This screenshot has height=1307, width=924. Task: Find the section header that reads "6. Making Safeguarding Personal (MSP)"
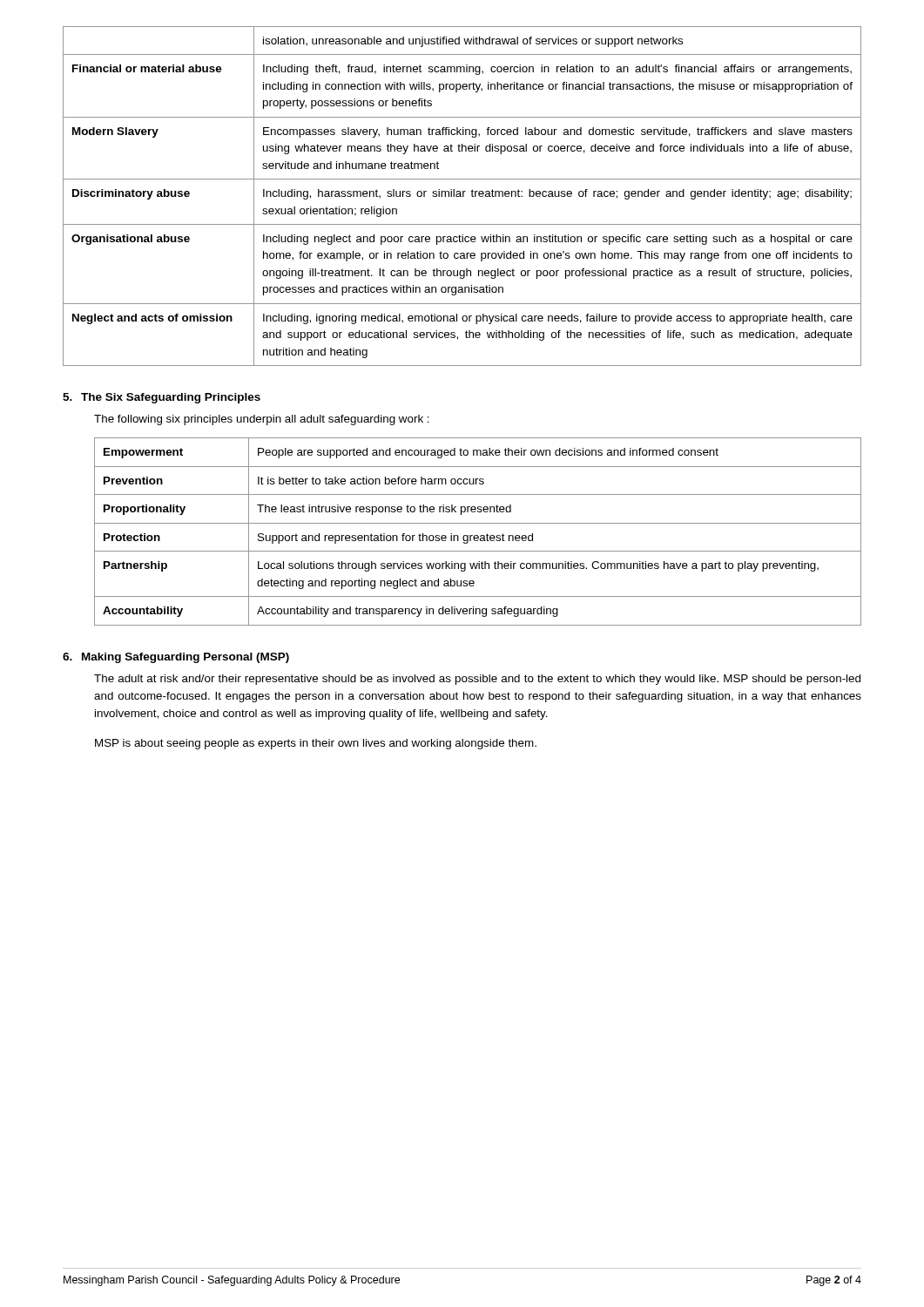coord(176,656)
